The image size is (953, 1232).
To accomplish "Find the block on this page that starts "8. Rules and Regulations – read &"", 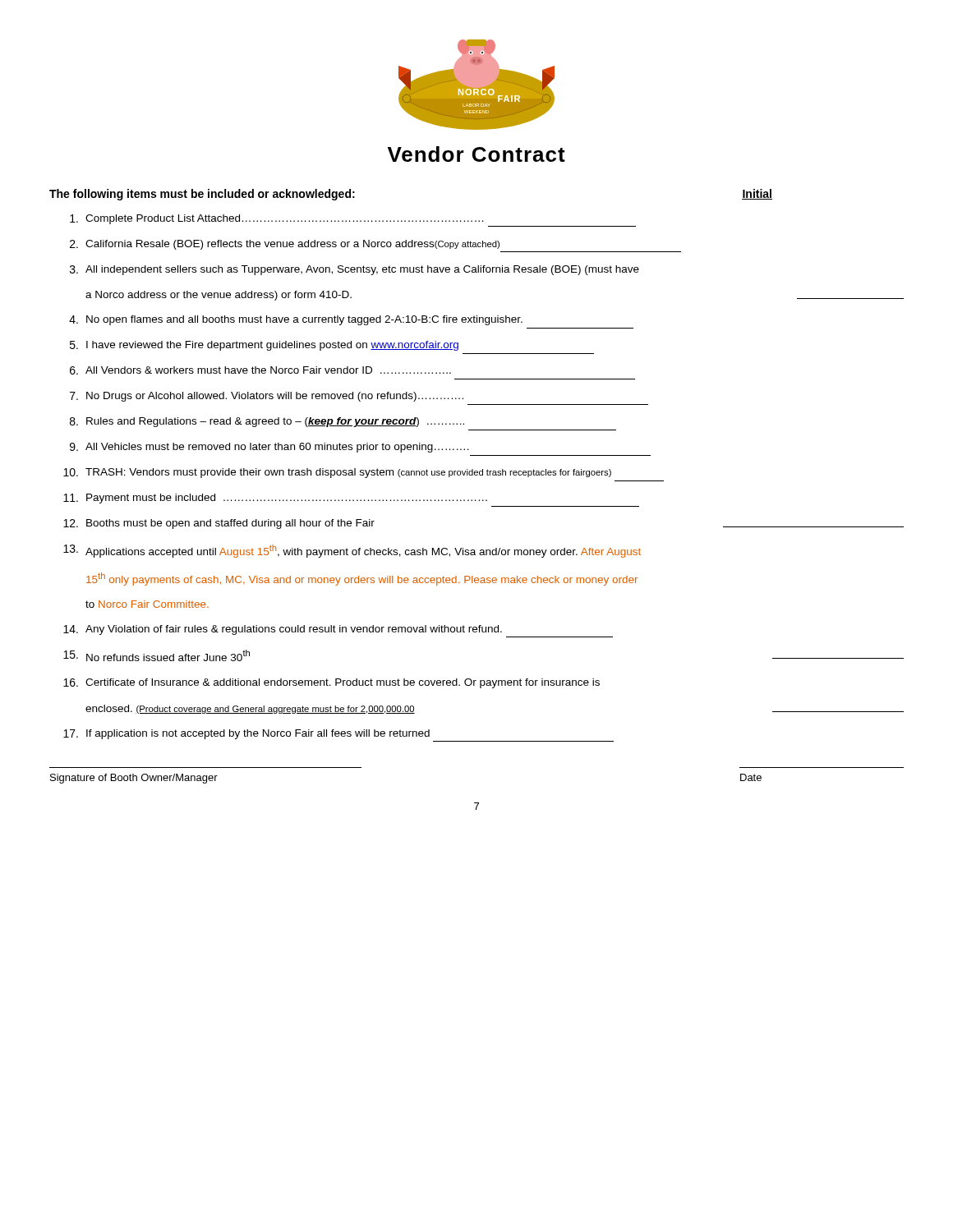I will point(476,422).
